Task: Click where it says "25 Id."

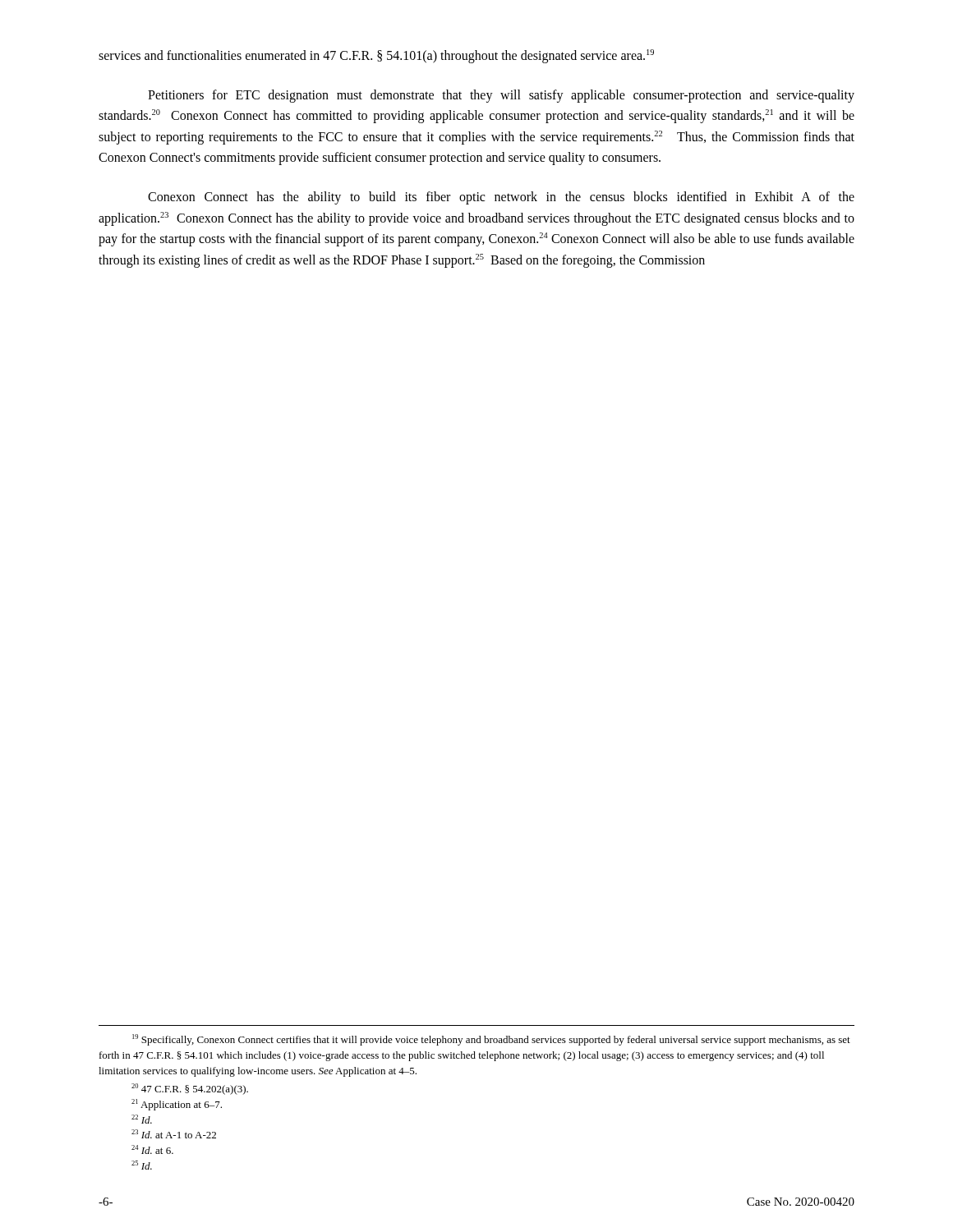Action: [x=142, y=1166]
